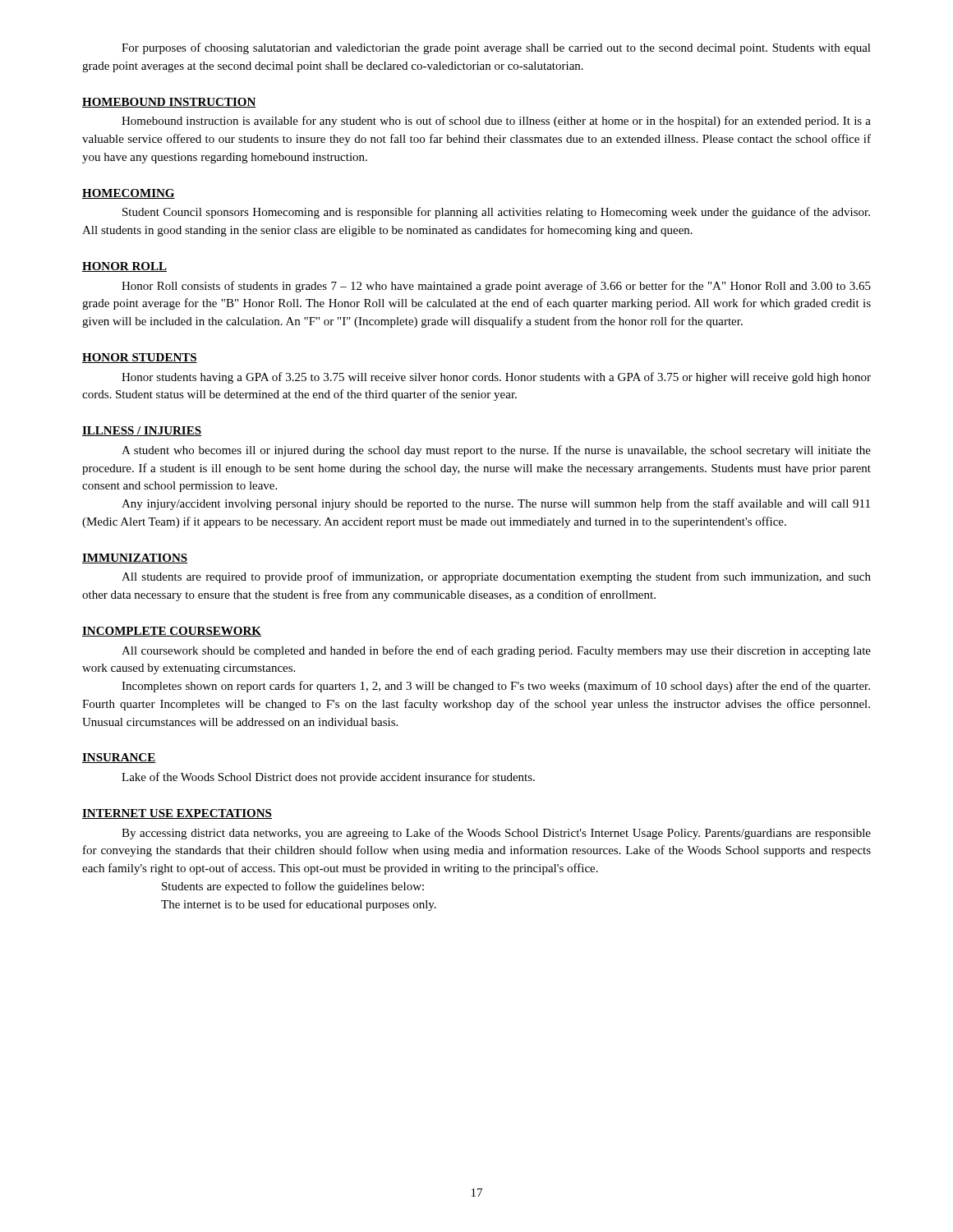953x1232 pixels.
Task: Find the section header with the text "HONOR ROLL"
Action: click(x=124, y=266)
